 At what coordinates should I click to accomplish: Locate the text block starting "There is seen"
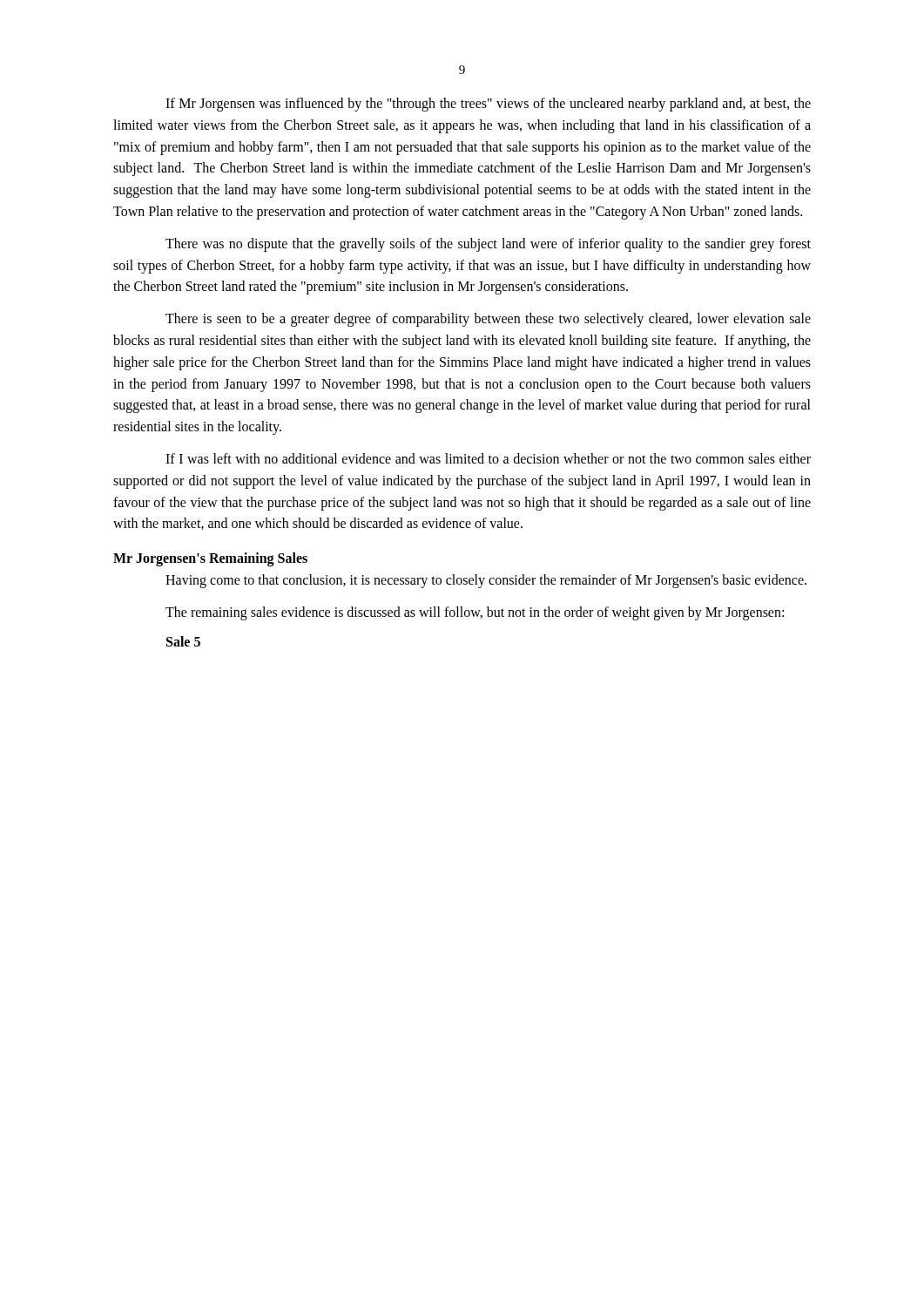point(462,373)
